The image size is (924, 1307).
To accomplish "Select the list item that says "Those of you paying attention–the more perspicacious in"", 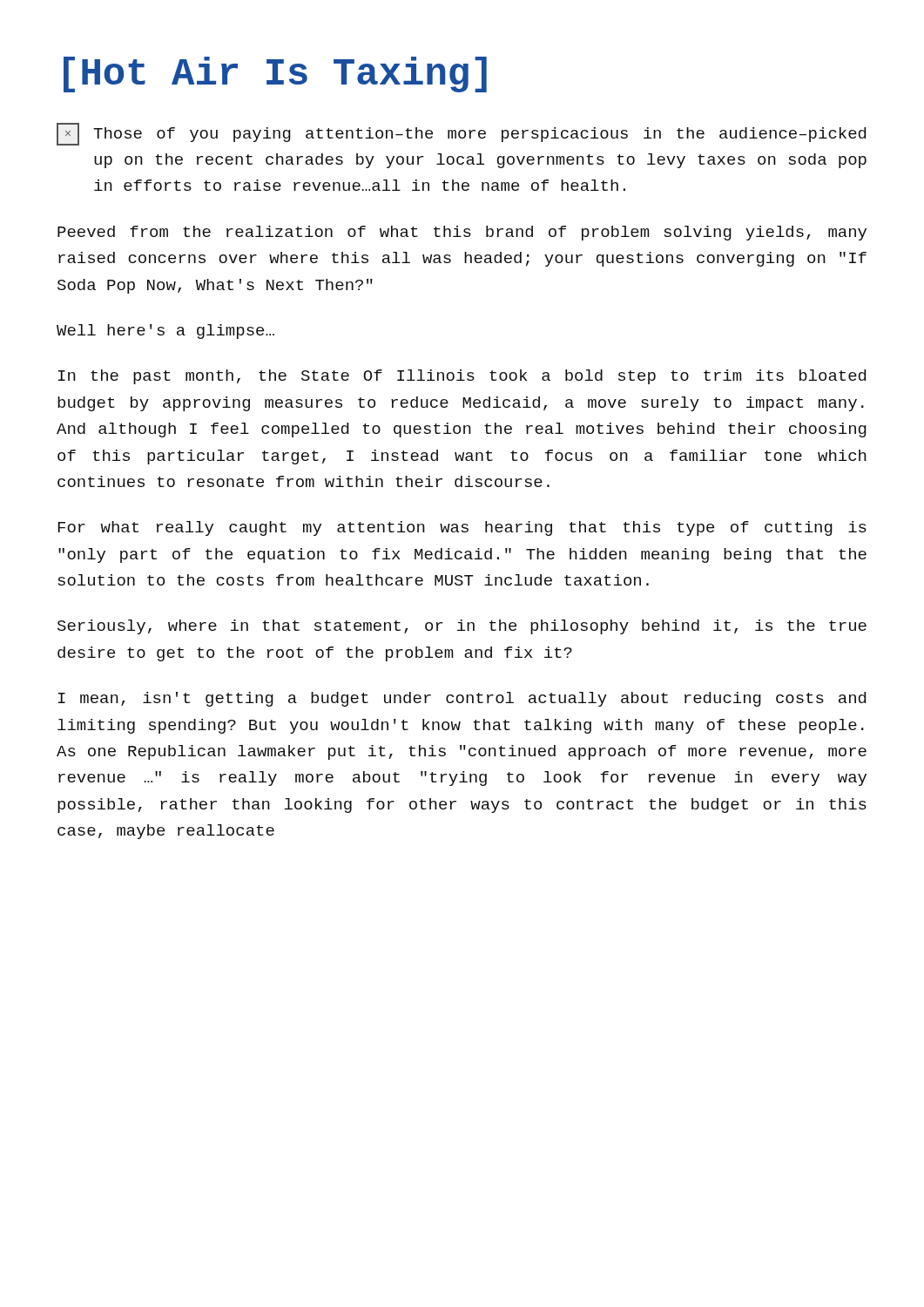I will pos(462,160).
